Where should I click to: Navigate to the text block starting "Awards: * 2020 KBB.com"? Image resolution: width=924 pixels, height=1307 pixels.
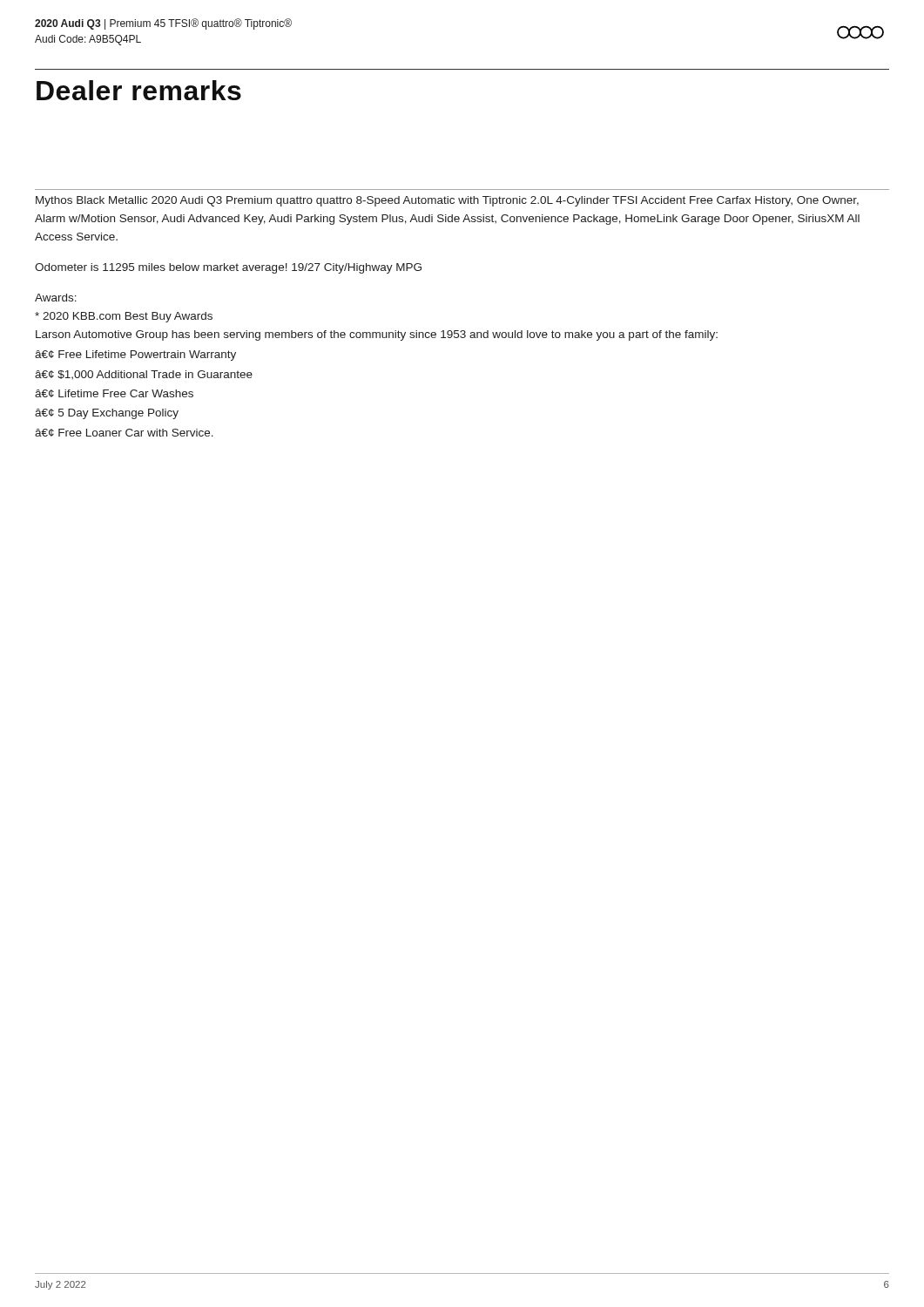coord(56,298)
